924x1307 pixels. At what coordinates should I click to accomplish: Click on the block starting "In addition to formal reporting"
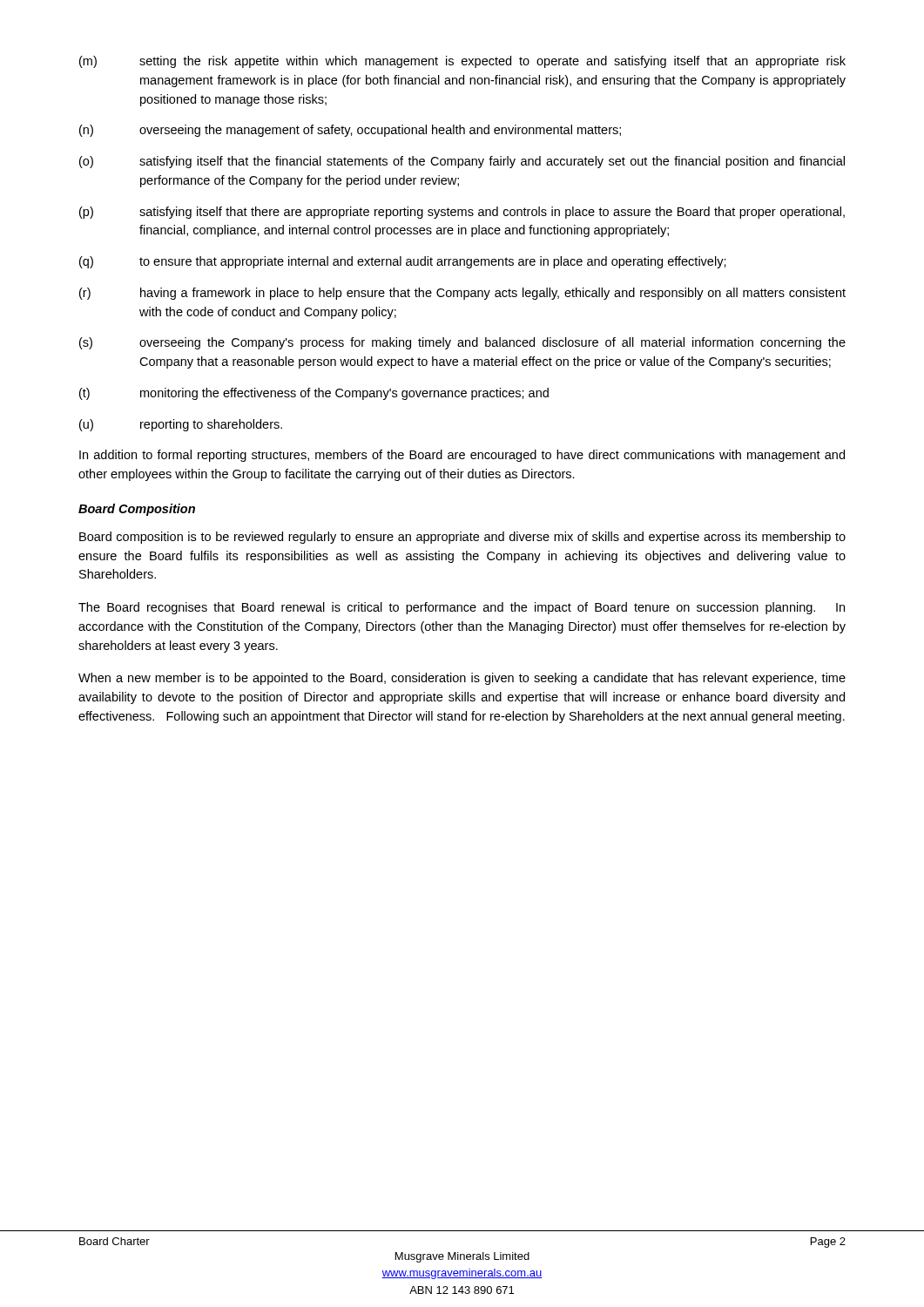[x=462, y=465]
